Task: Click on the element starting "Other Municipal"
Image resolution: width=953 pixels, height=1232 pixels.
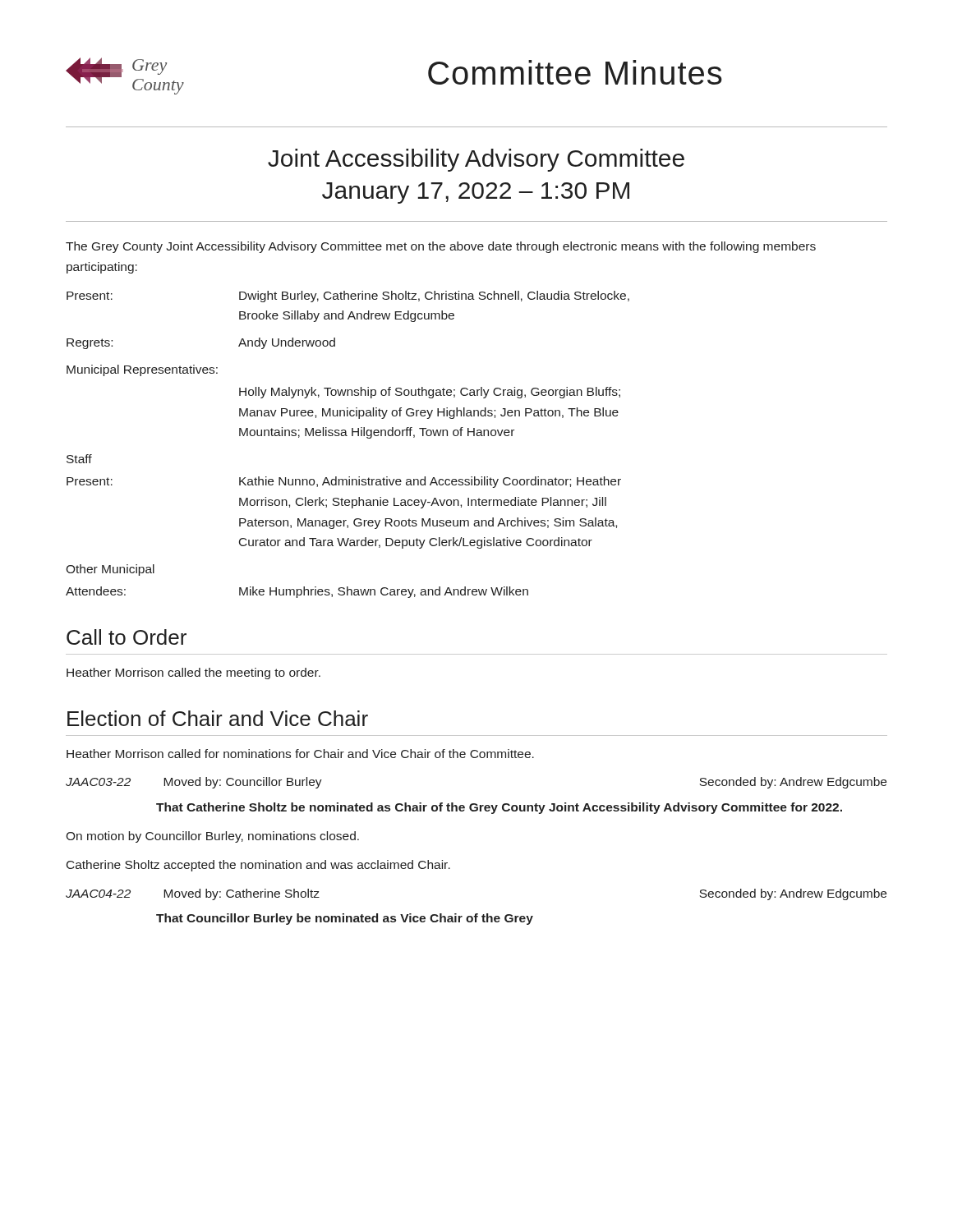Action: pyautogui.click(x=110, y=570)
